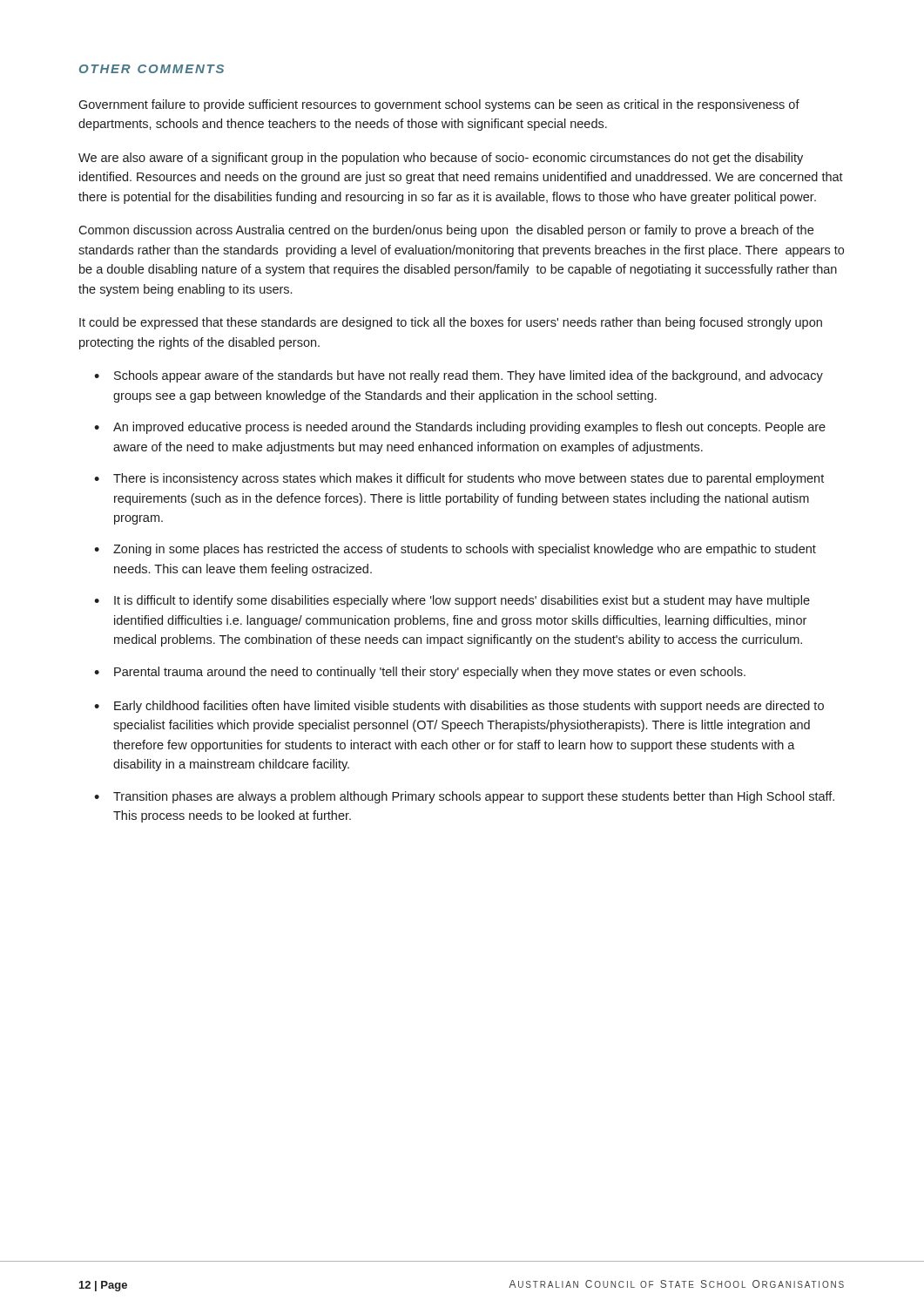Image resolution: width=924 pixels, height=1307 pixels.
Task: Locate the section header
Action: coord(152,68)
